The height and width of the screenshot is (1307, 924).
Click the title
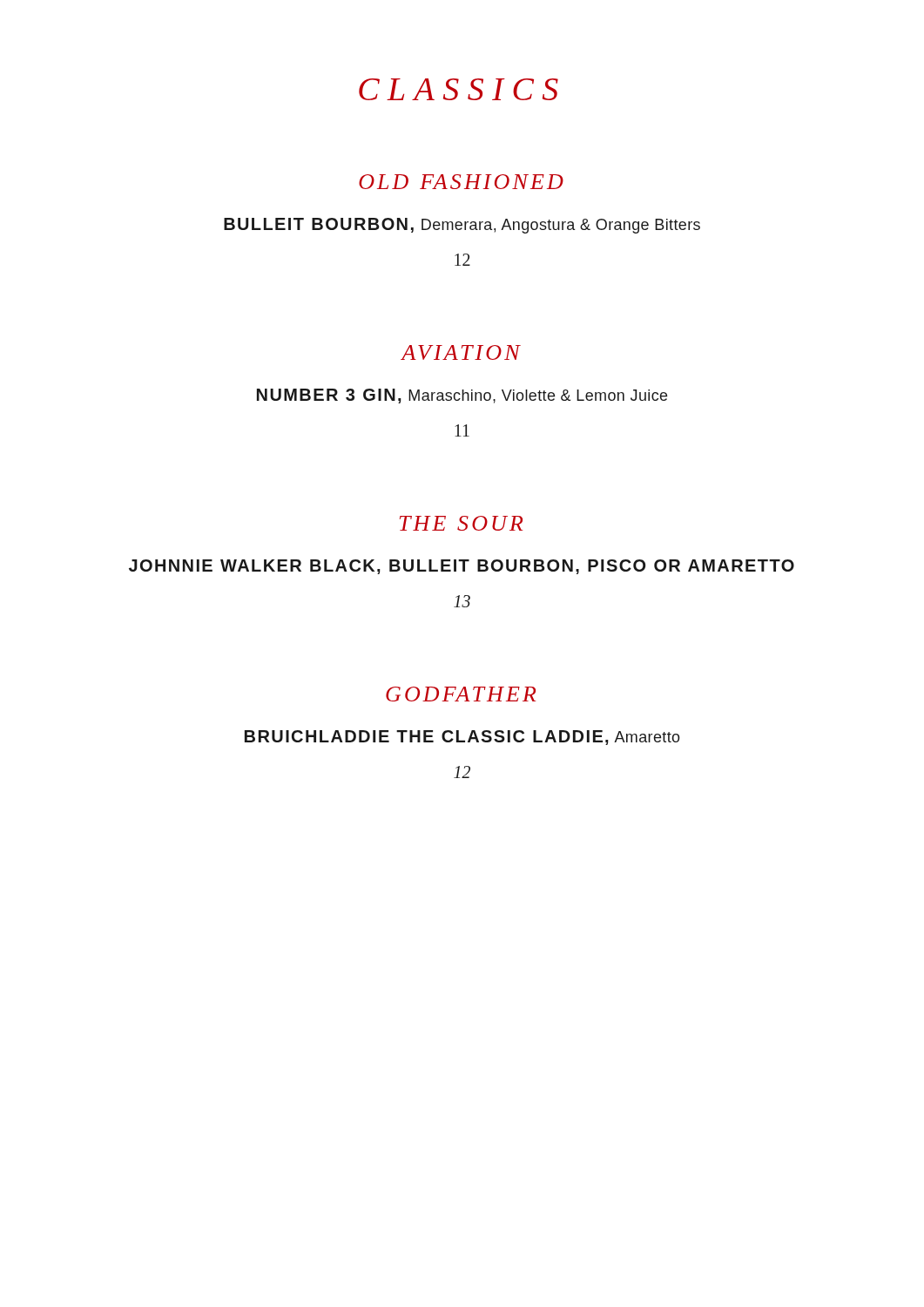(x=462, y=89)
